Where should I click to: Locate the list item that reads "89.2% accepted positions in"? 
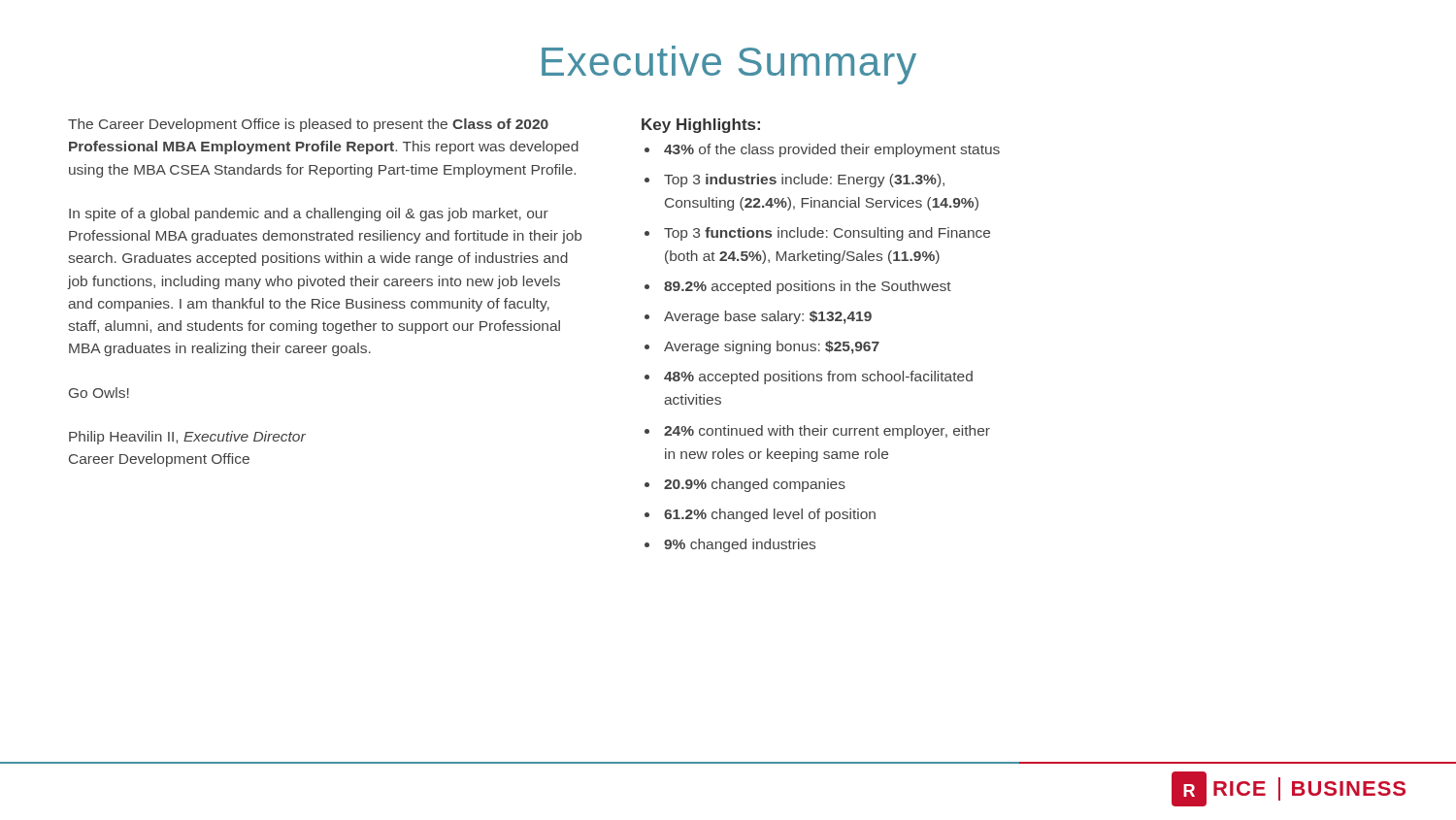(807, 286)
